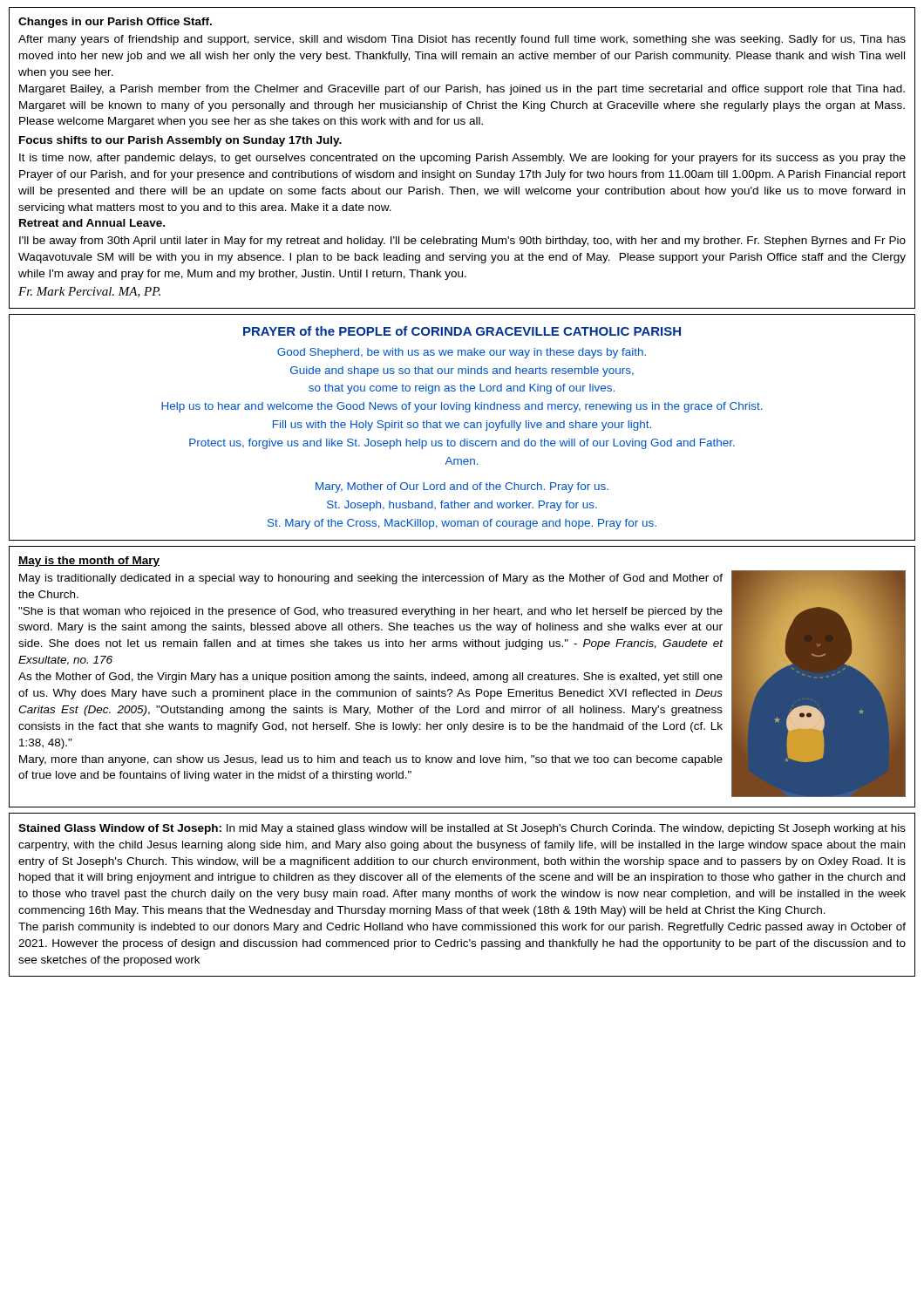Image resolution: width=924 pixels, height=1308 pixels.
Task: Locate the section header that reads "Focus shifts to our Parish"
Action: click(x=180, y=140)
